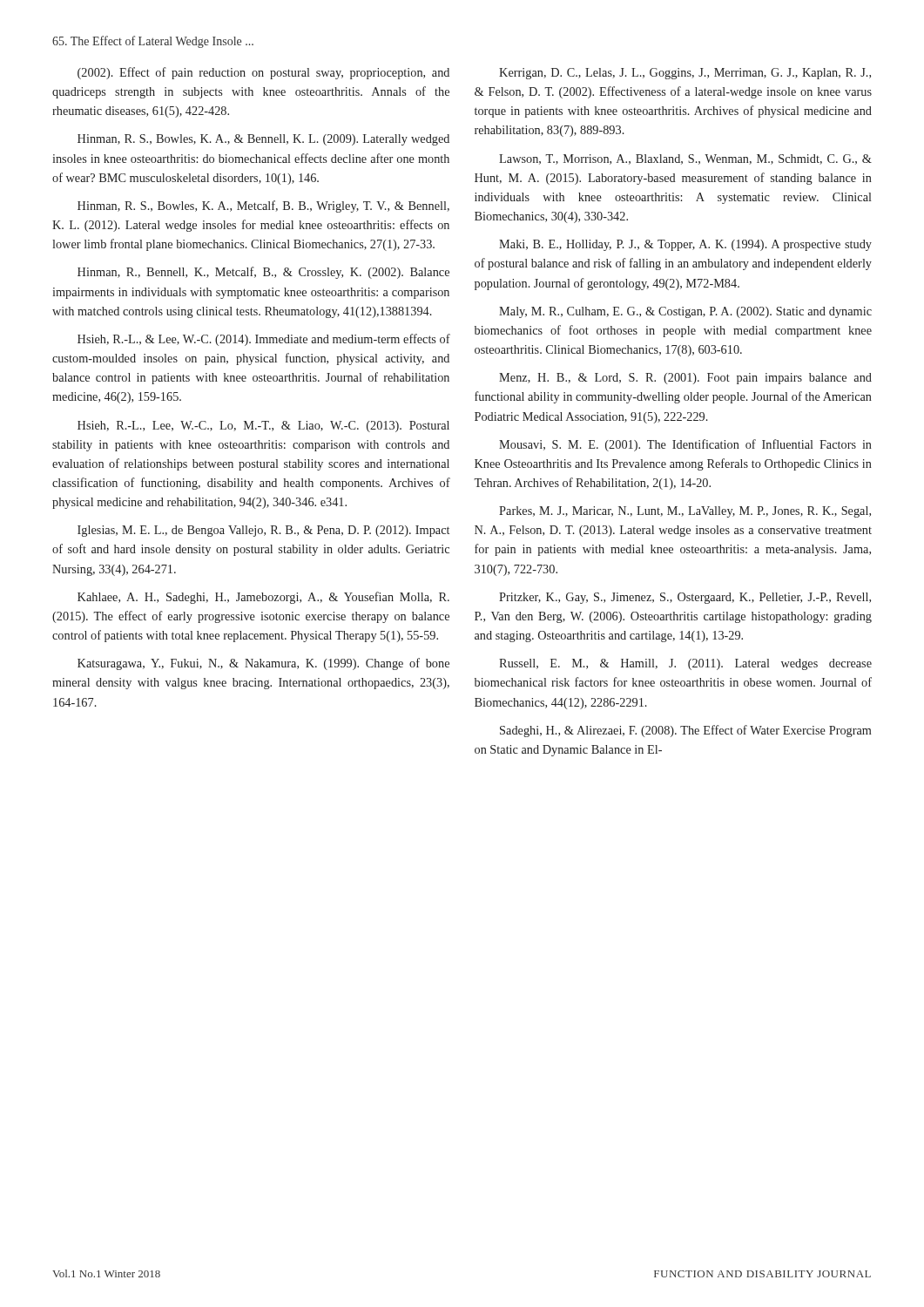Click the passage that begins "Hinman, R., Bennell, K., Metcalf,"
This screenshot has height=1307, width=924.
coord(251,291)
